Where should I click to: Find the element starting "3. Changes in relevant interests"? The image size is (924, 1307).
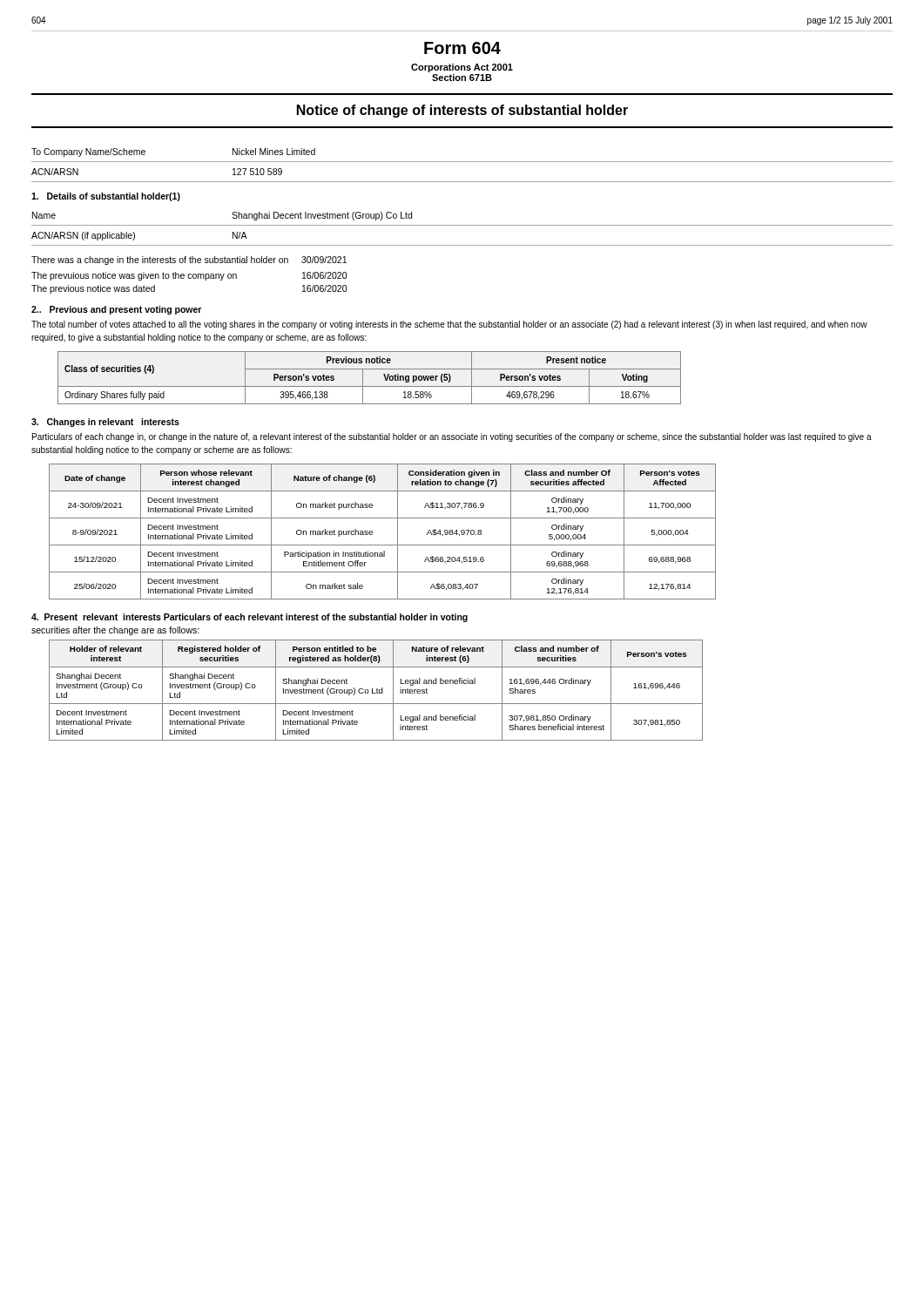point(105,422)
